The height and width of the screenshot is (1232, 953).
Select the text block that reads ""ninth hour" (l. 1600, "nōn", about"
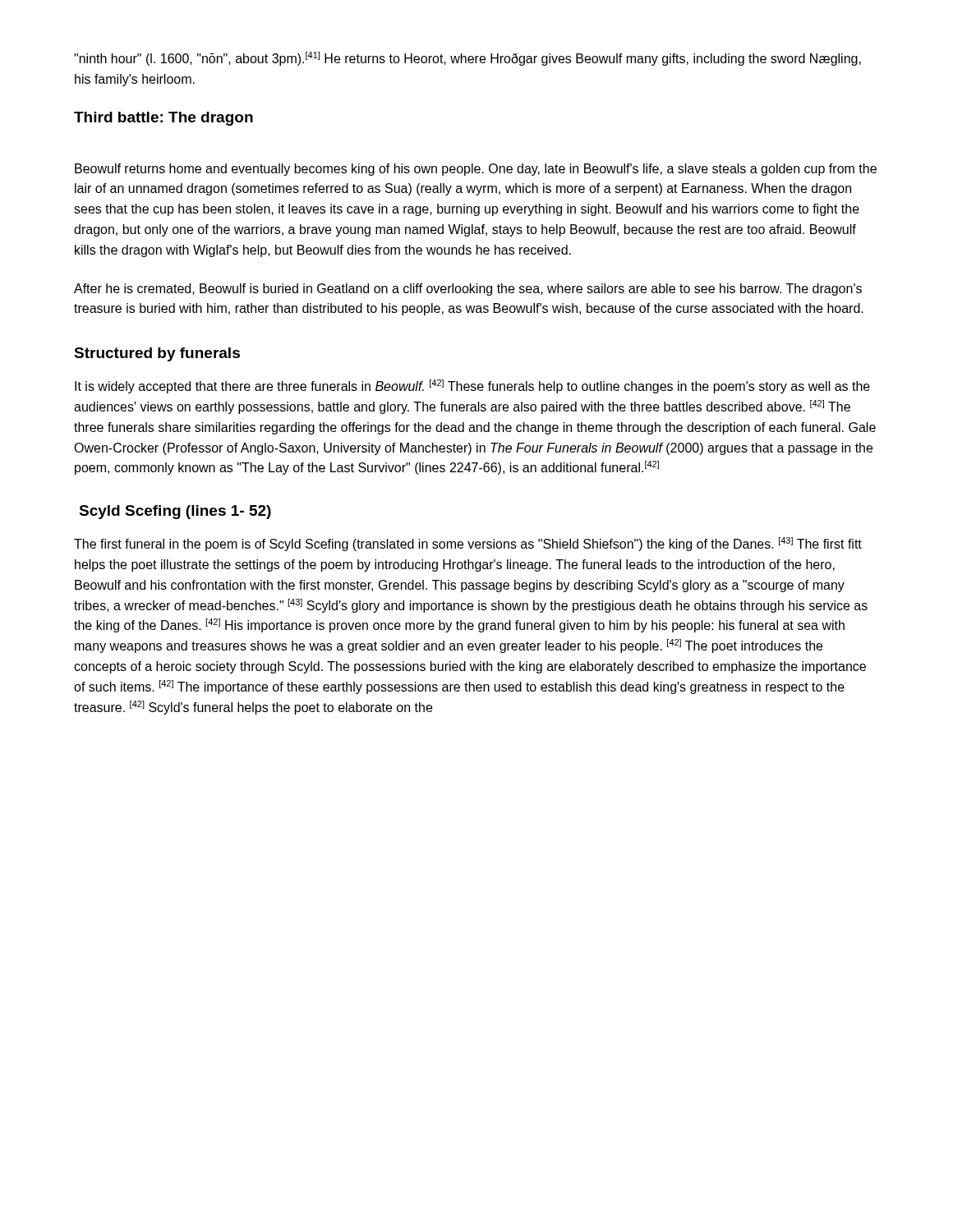click(468, 68)
